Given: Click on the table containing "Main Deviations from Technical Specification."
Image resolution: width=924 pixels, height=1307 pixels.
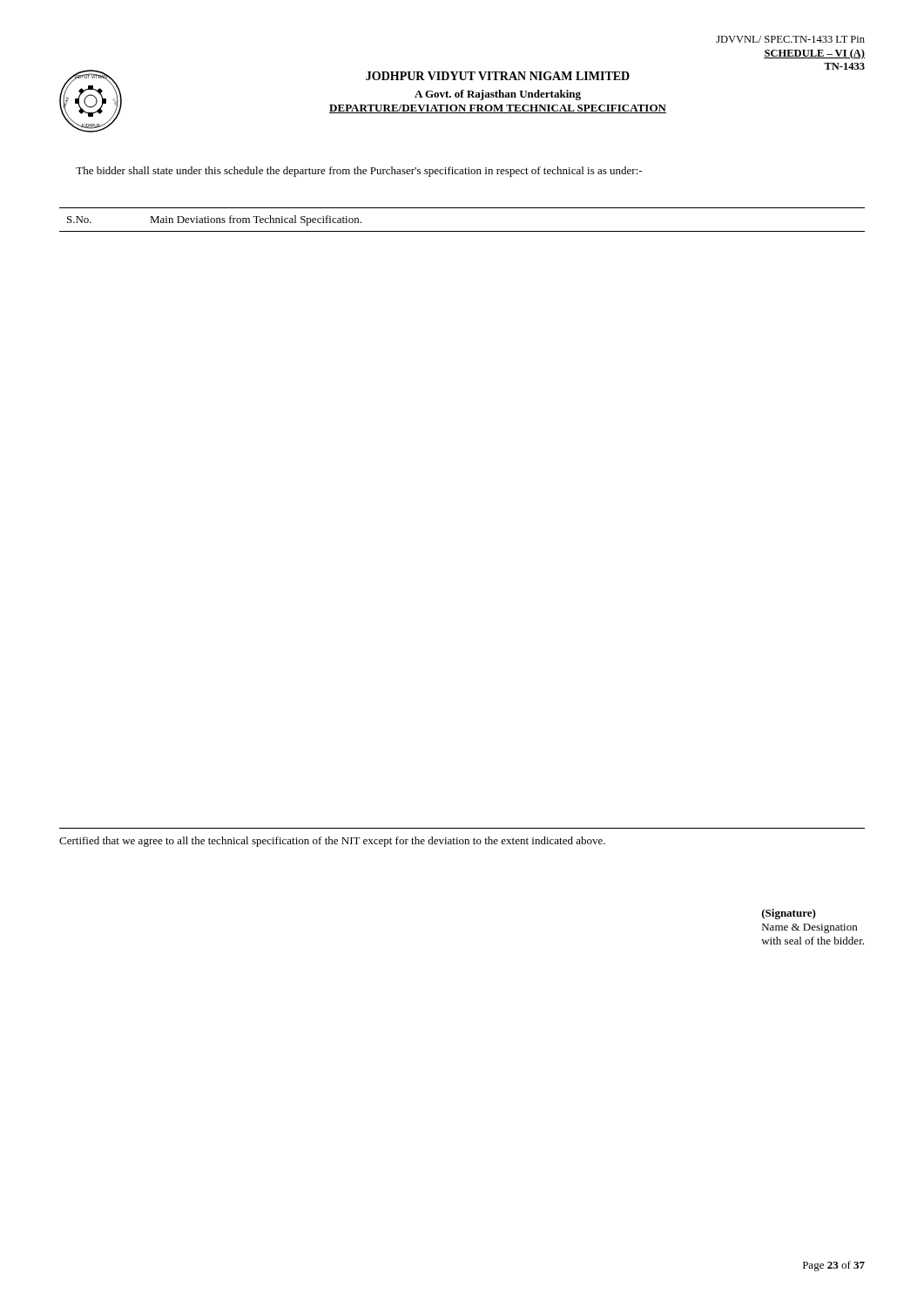Looking at the screenshot, I should point(462,220).
